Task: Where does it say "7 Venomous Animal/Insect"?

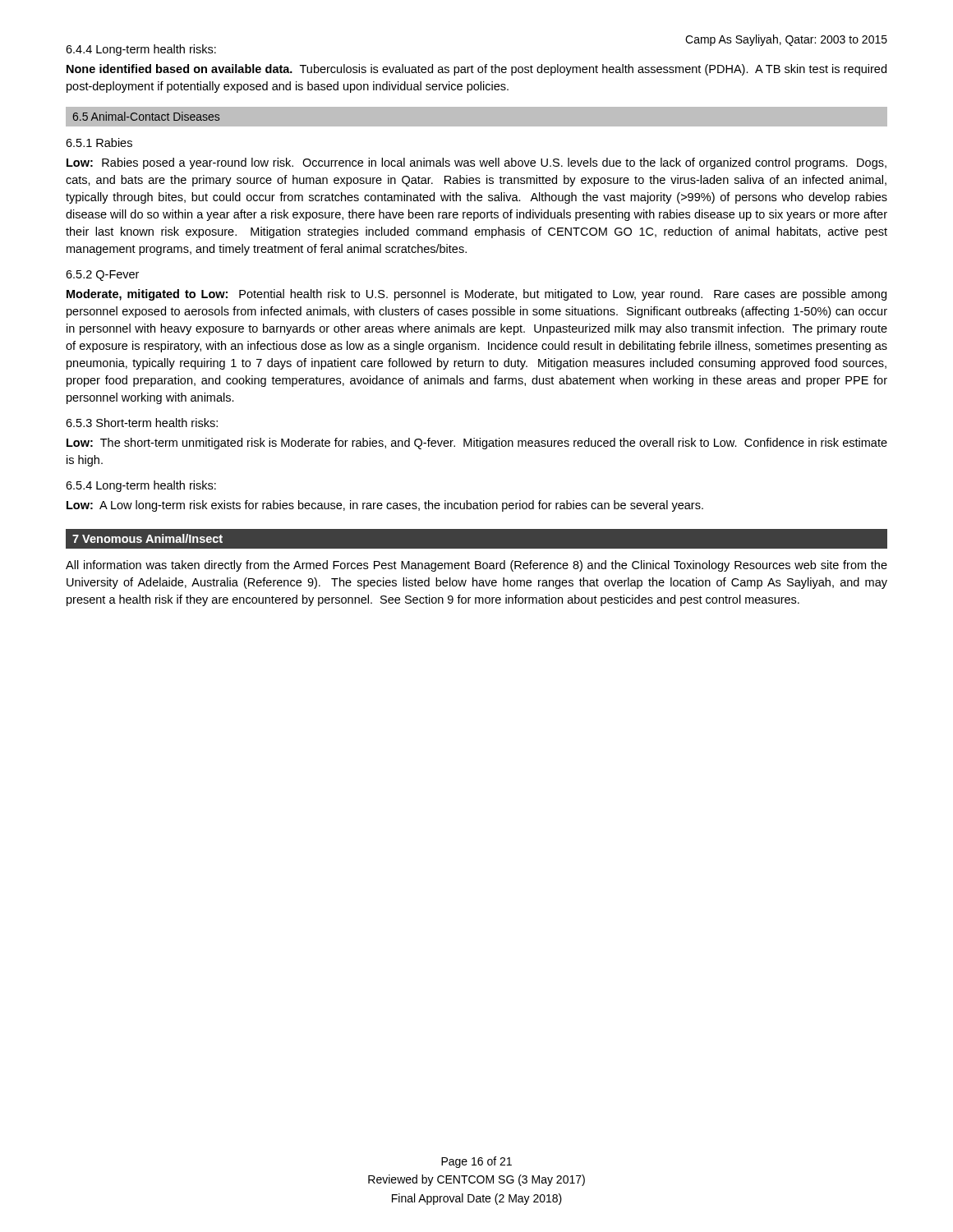Action: pyautogui.click(x=476, y=539)
